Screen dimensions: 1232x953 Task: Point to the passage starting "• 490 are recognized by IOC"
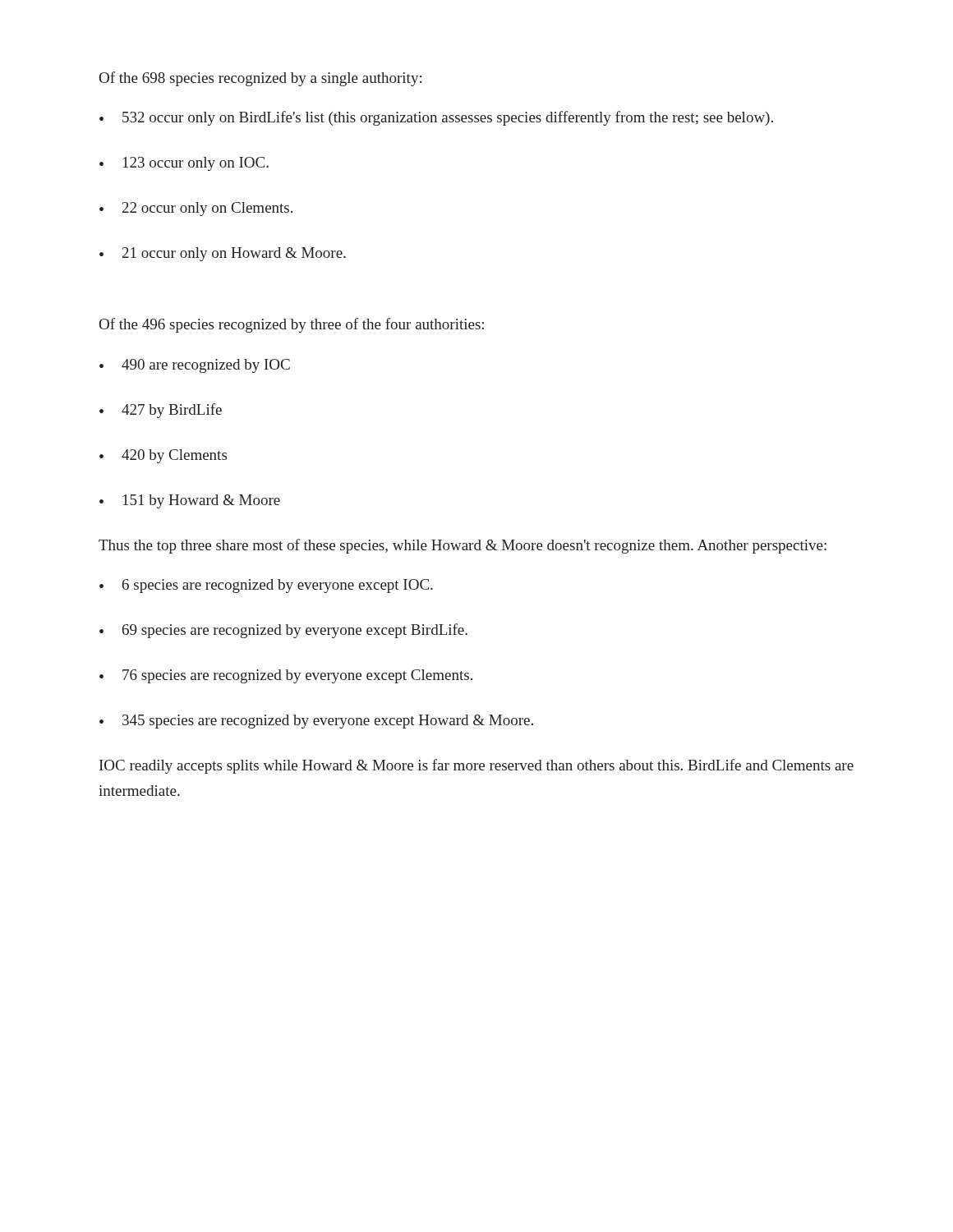(x=195, y=366)
